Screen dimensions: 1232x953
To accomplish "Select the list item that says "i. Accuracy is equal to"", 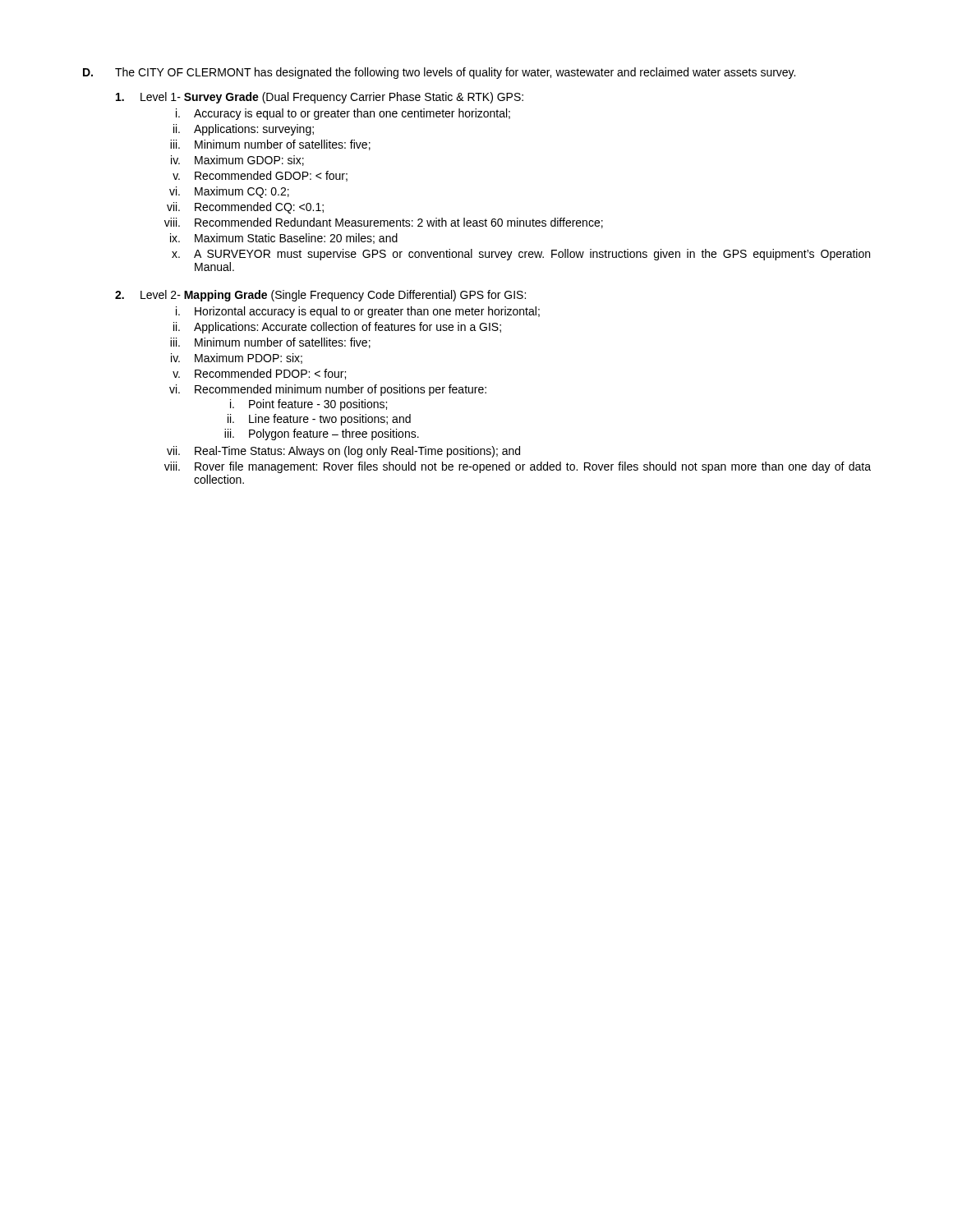I will pos(505,113).
